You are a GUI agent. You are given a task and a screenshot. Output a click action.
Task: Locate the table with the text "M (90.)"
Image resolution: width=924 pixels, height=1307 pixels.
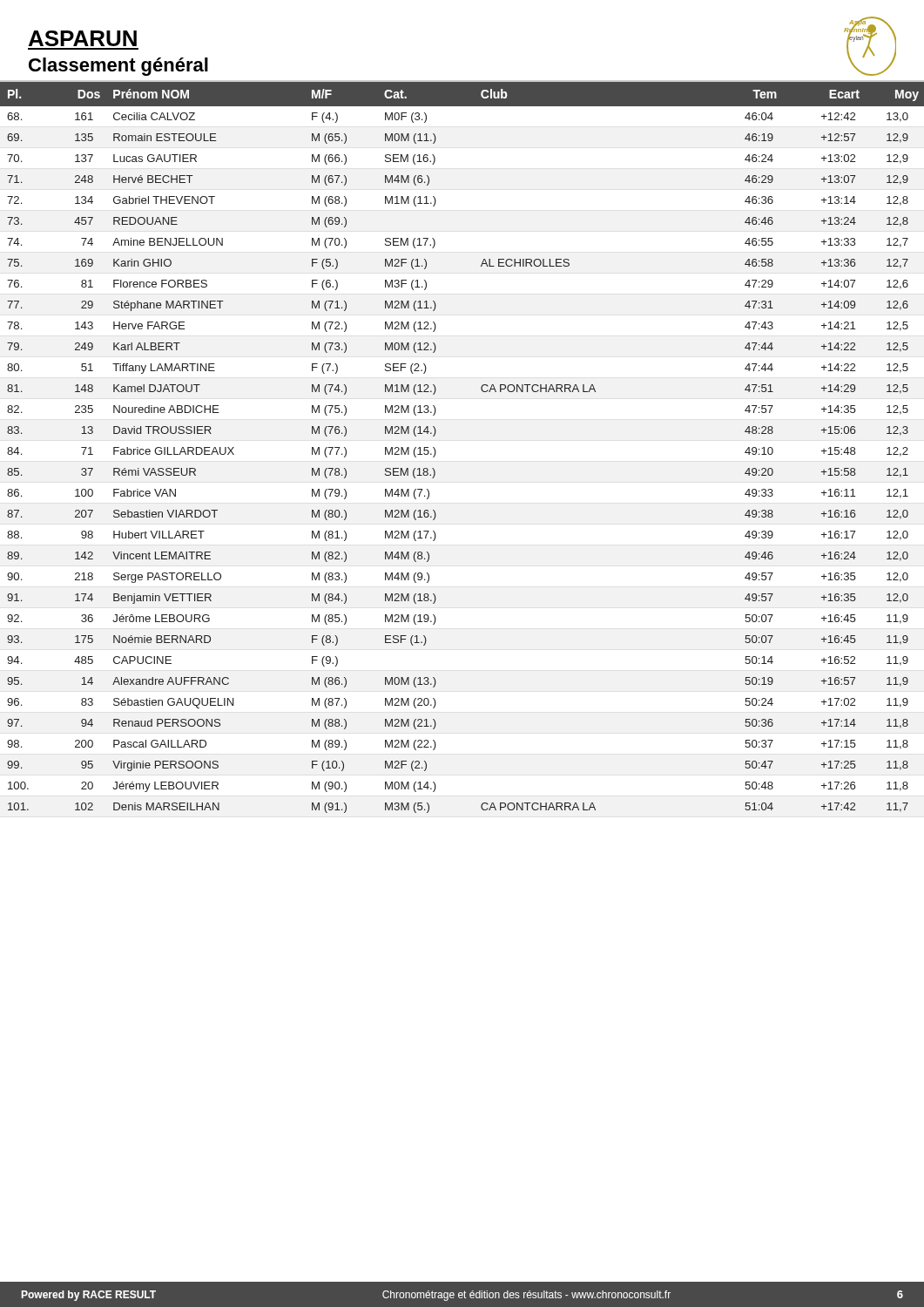coord(462,467)
